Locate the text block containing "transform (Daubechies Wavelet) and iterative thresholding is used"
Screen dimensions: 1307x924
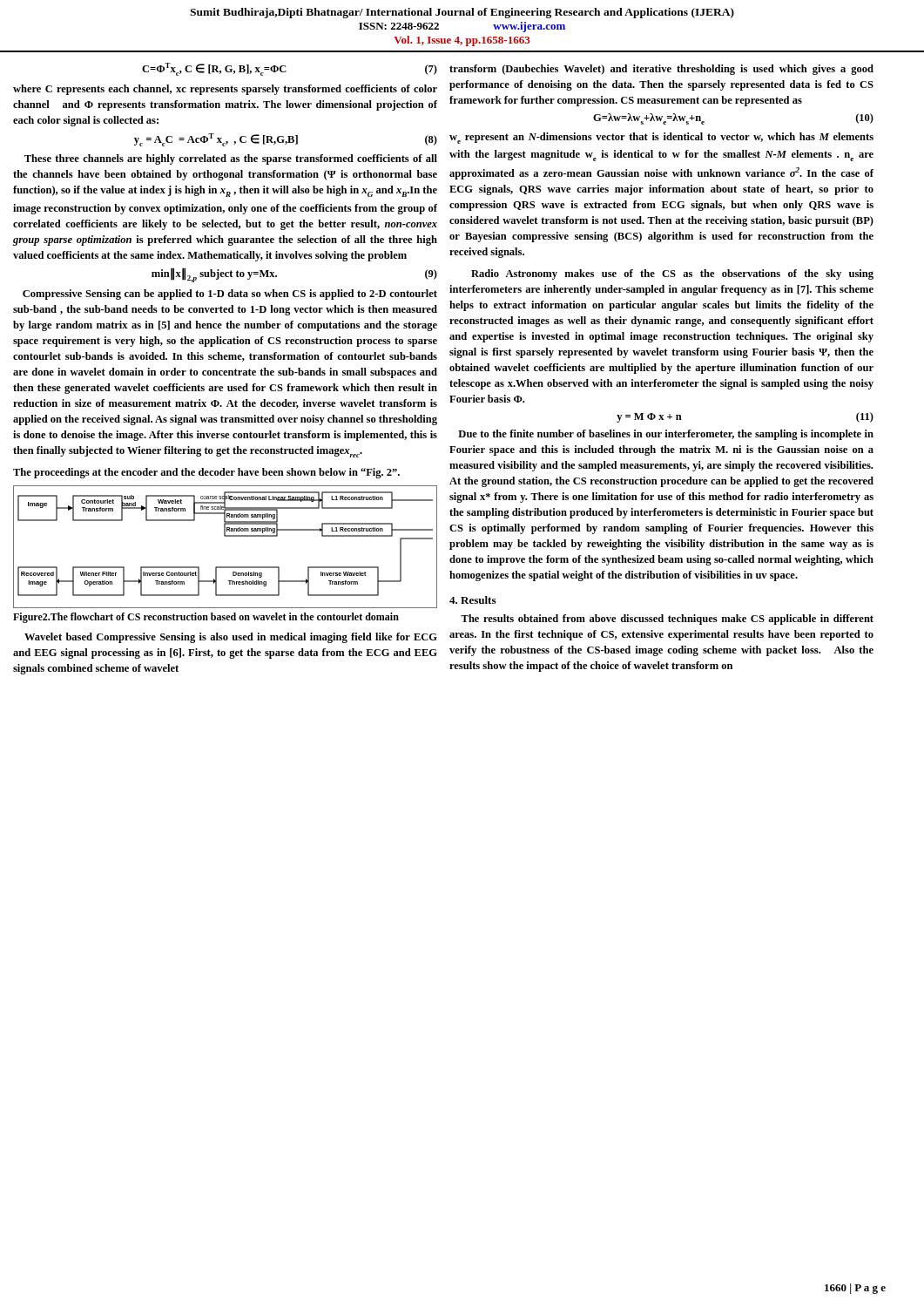pyautogui.click(x=661, y=84)
